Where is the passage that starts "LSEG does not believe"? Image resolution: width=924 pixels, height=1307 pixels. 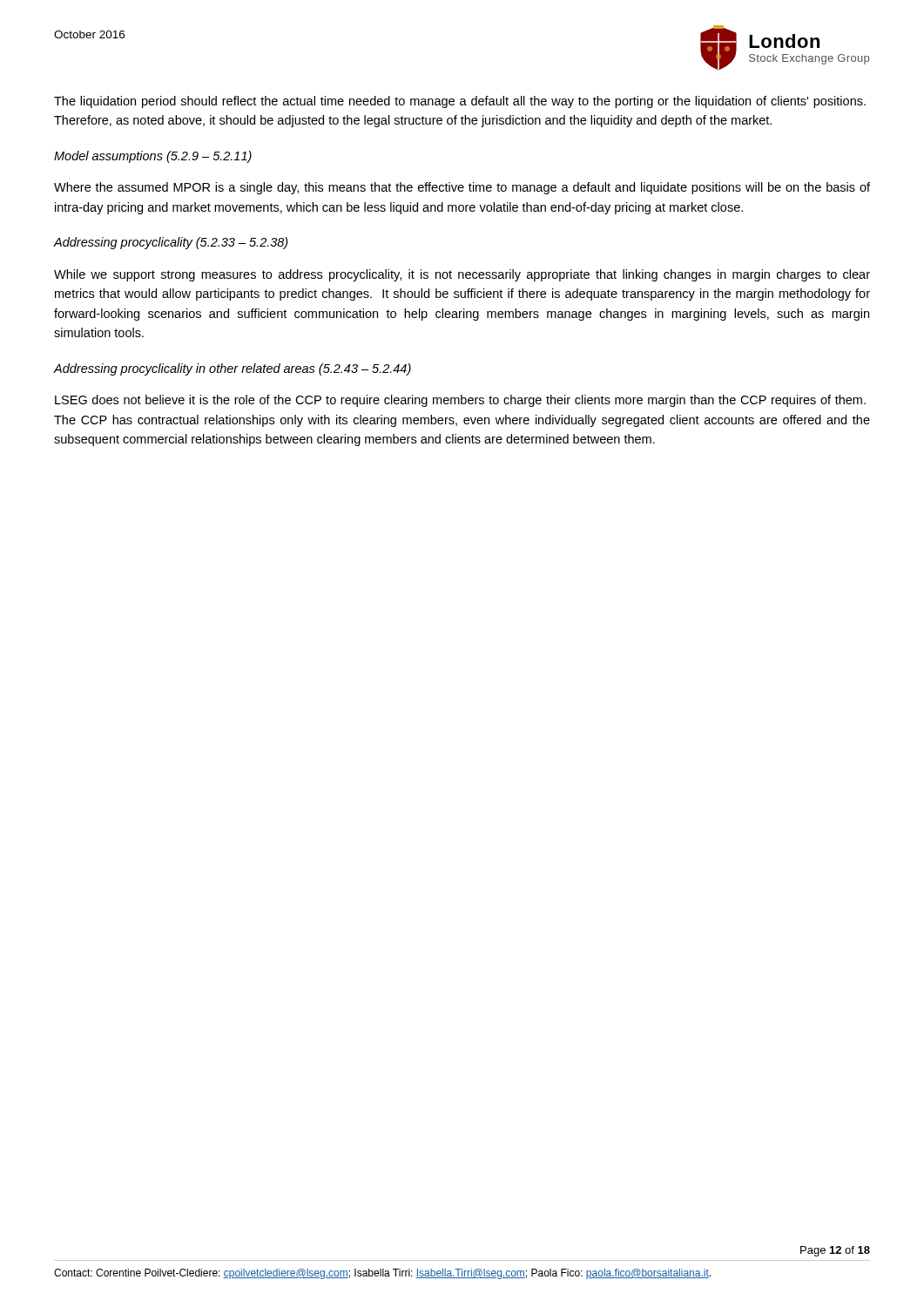click(462, 420)
